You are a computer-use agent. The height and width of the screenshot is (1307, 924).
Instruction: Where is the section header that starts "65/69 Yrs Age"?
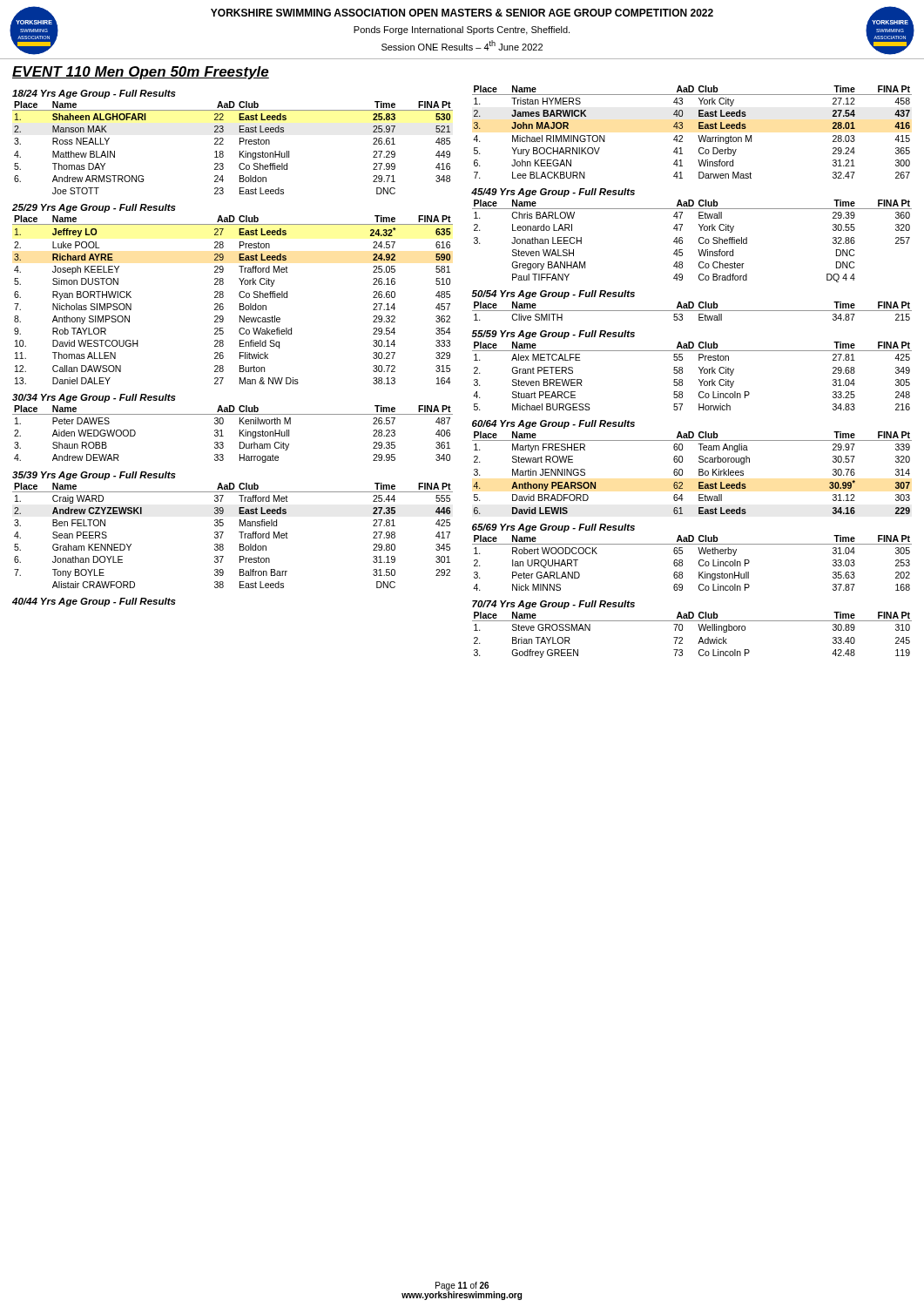coord(553,527)
